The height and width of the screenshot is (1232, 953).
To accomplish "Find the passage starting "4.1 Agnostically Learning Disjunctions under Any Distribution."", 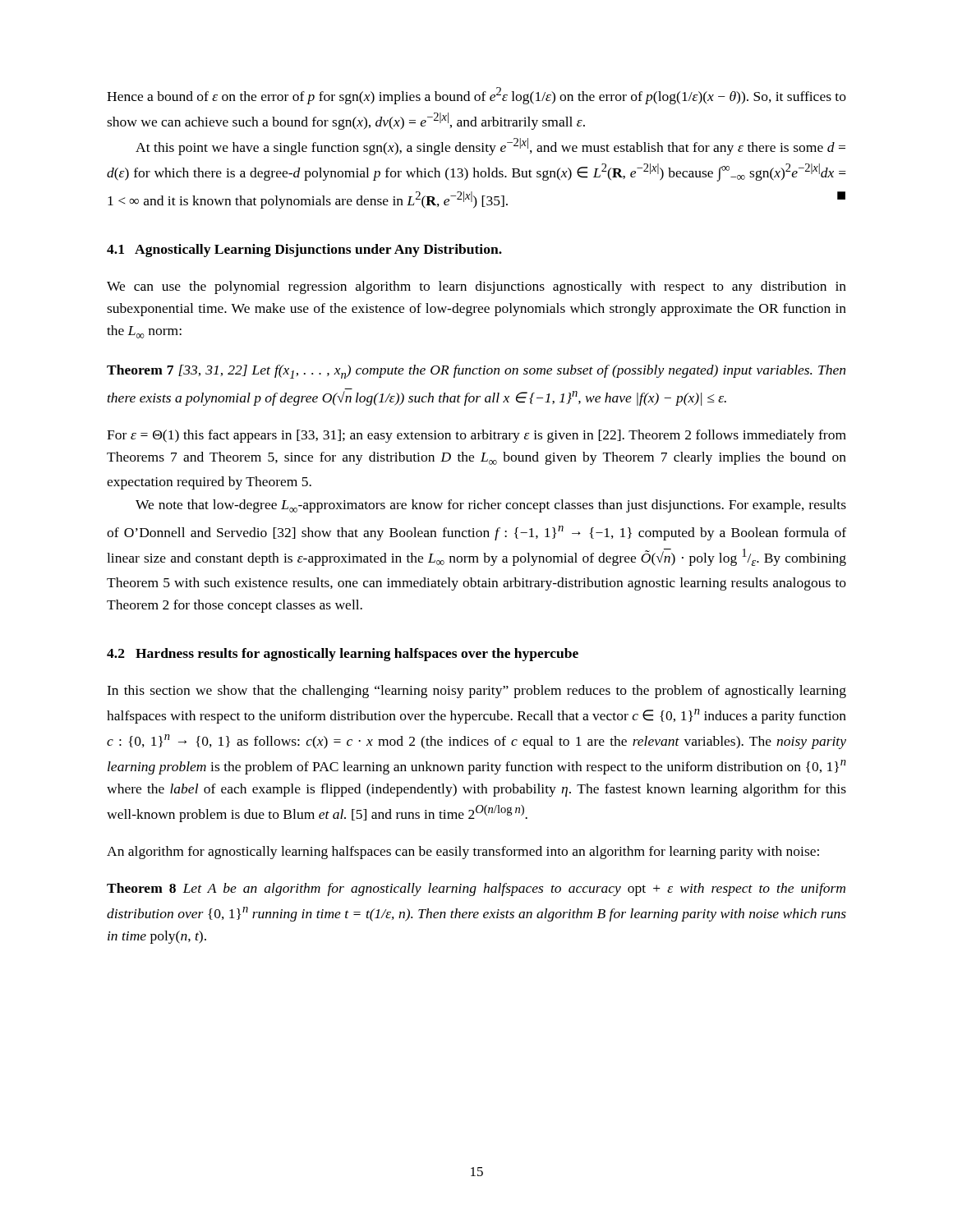I will (304, 249).
